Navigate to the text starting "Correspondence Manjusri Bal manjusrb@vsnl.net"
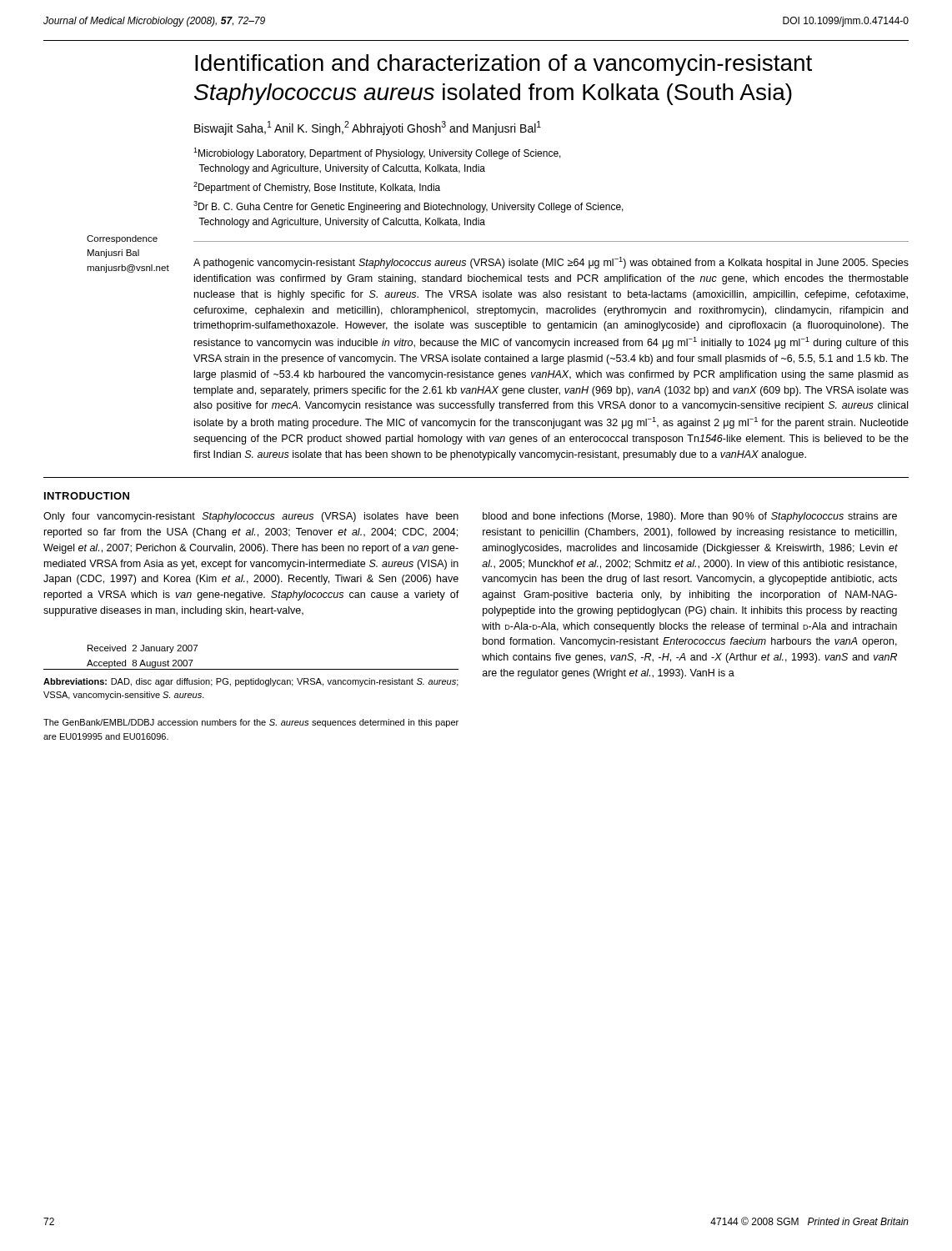This screenshot has height=1251, width=952. (x=128, y=253)
